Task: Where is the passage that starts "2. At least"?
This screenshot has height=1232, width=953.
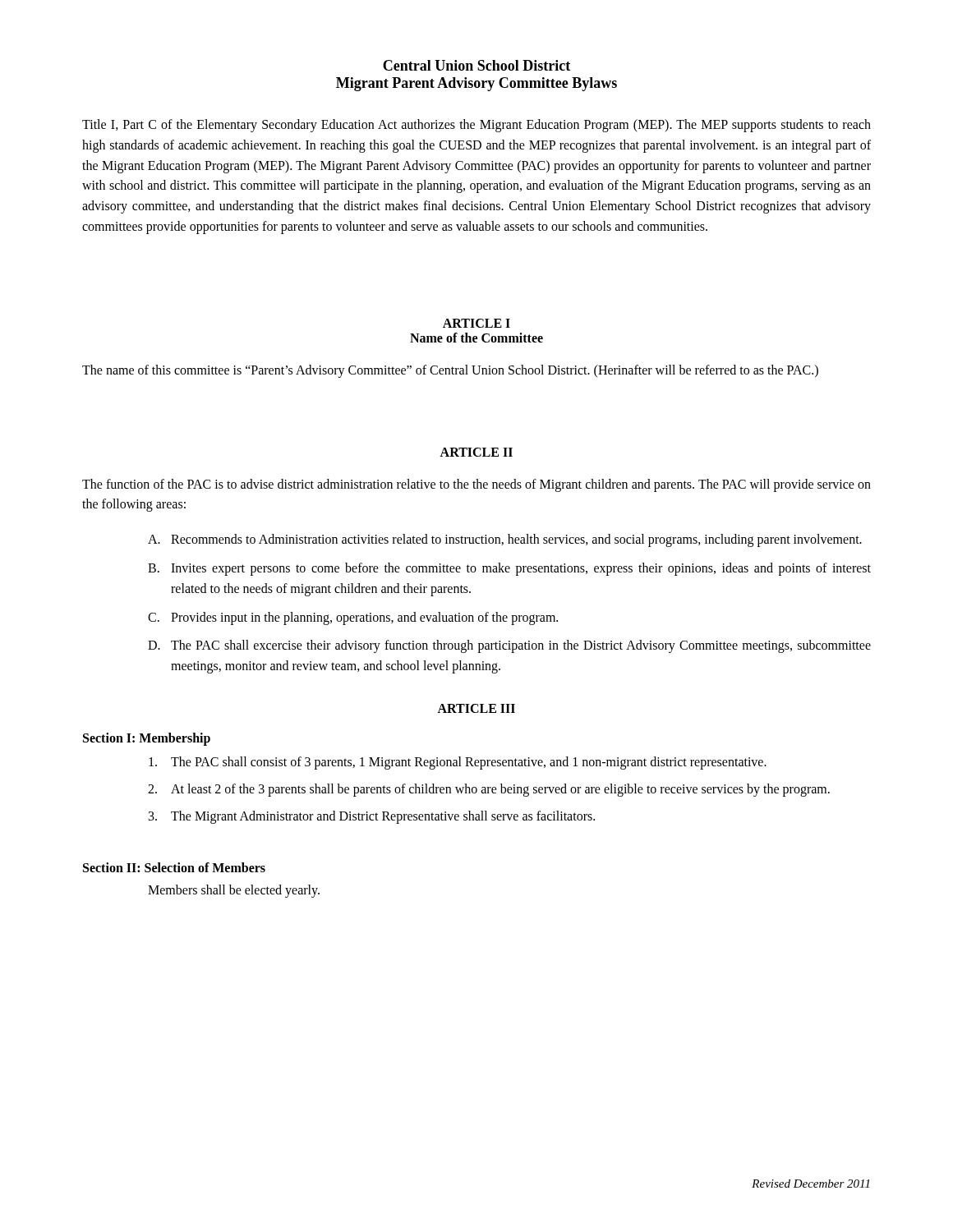Action: pos(509,789)
